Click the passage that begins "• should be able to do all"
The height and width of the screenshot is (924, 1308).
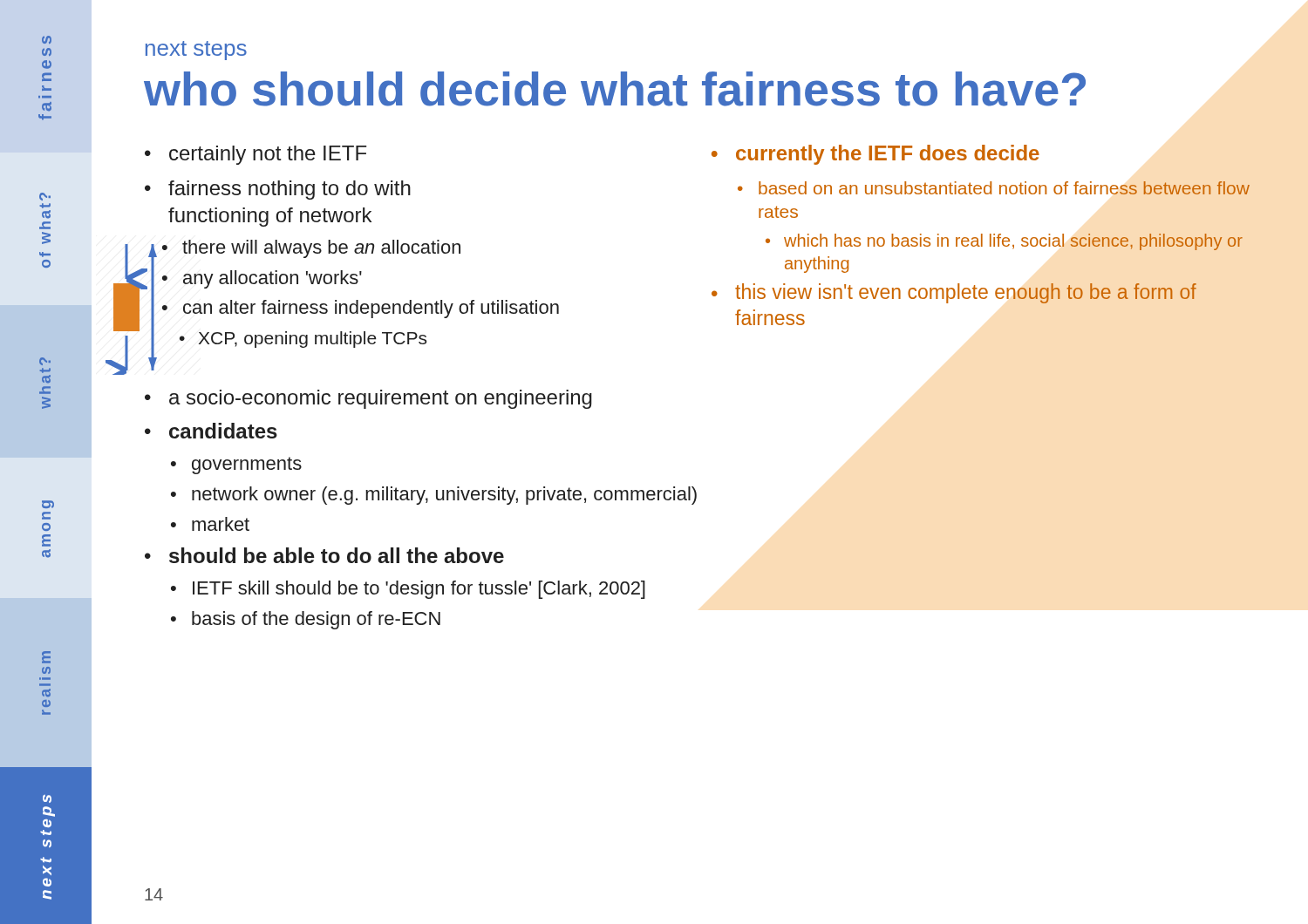[x=324, y=555]
